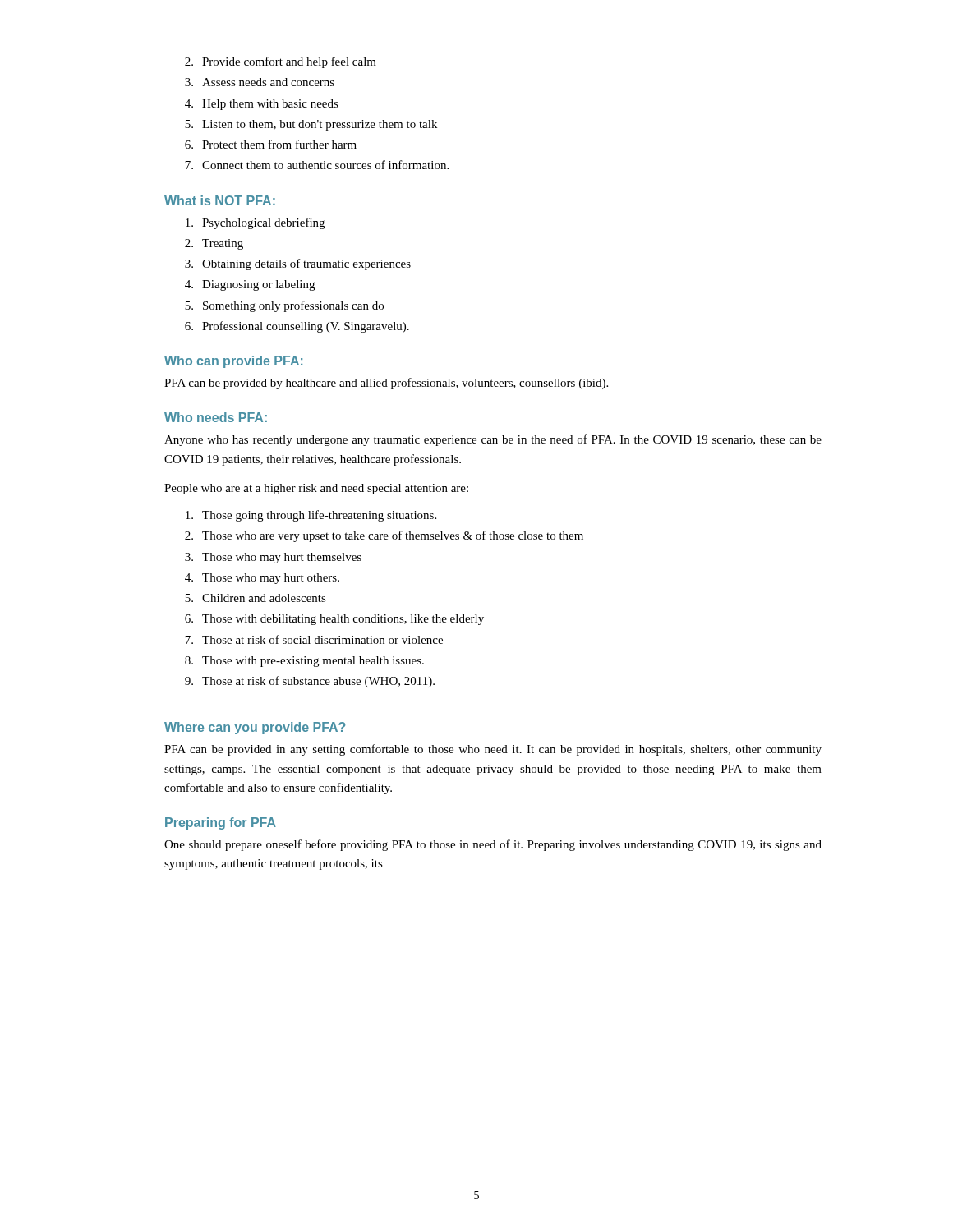Click on the list item that reads "7. Connect them to authentic"
This screenshot has width=953, height=1232.
pyautogui.click(x=317, y=165)
